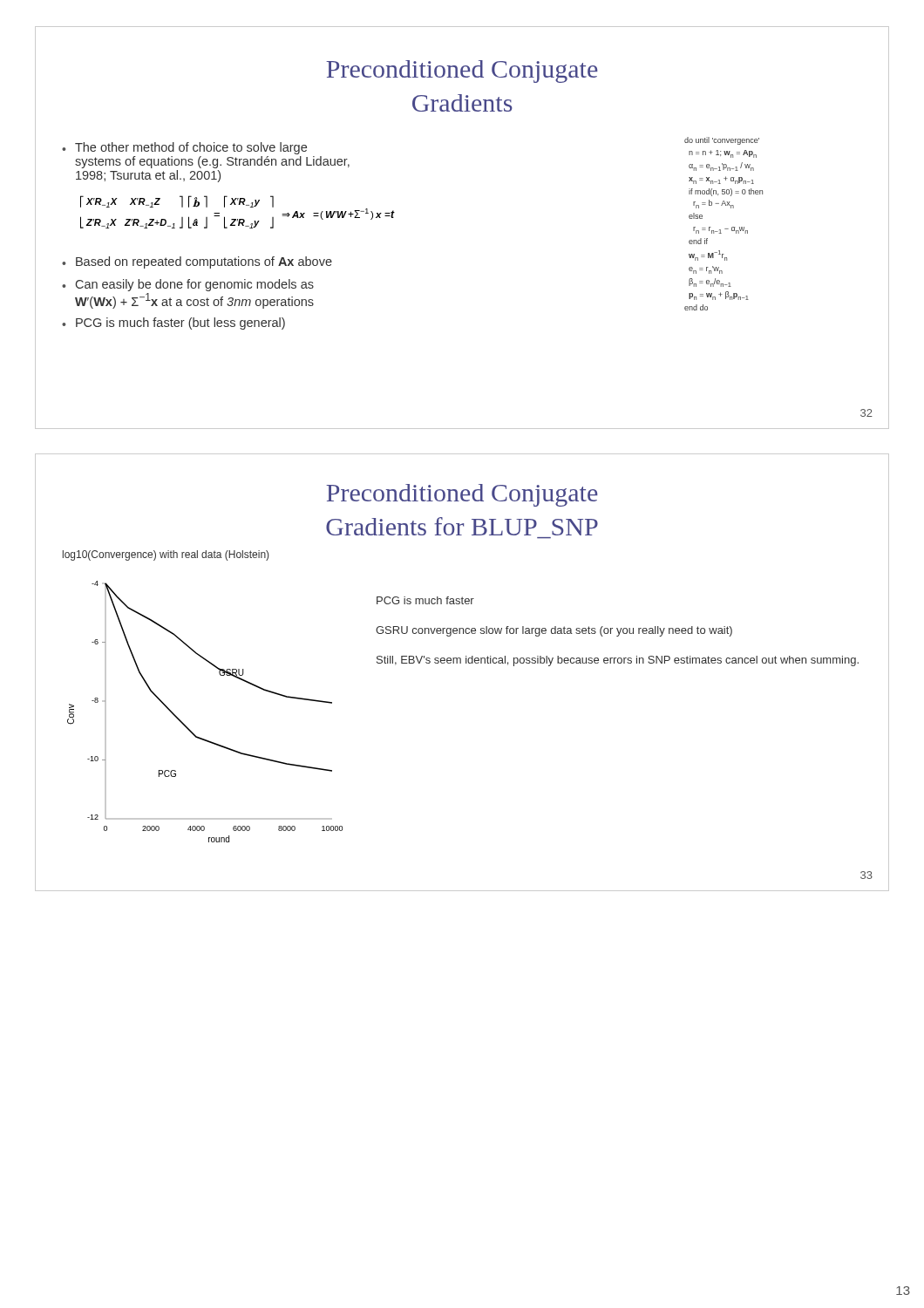Click on the passage starting "• Can easily"

(188, 293)
